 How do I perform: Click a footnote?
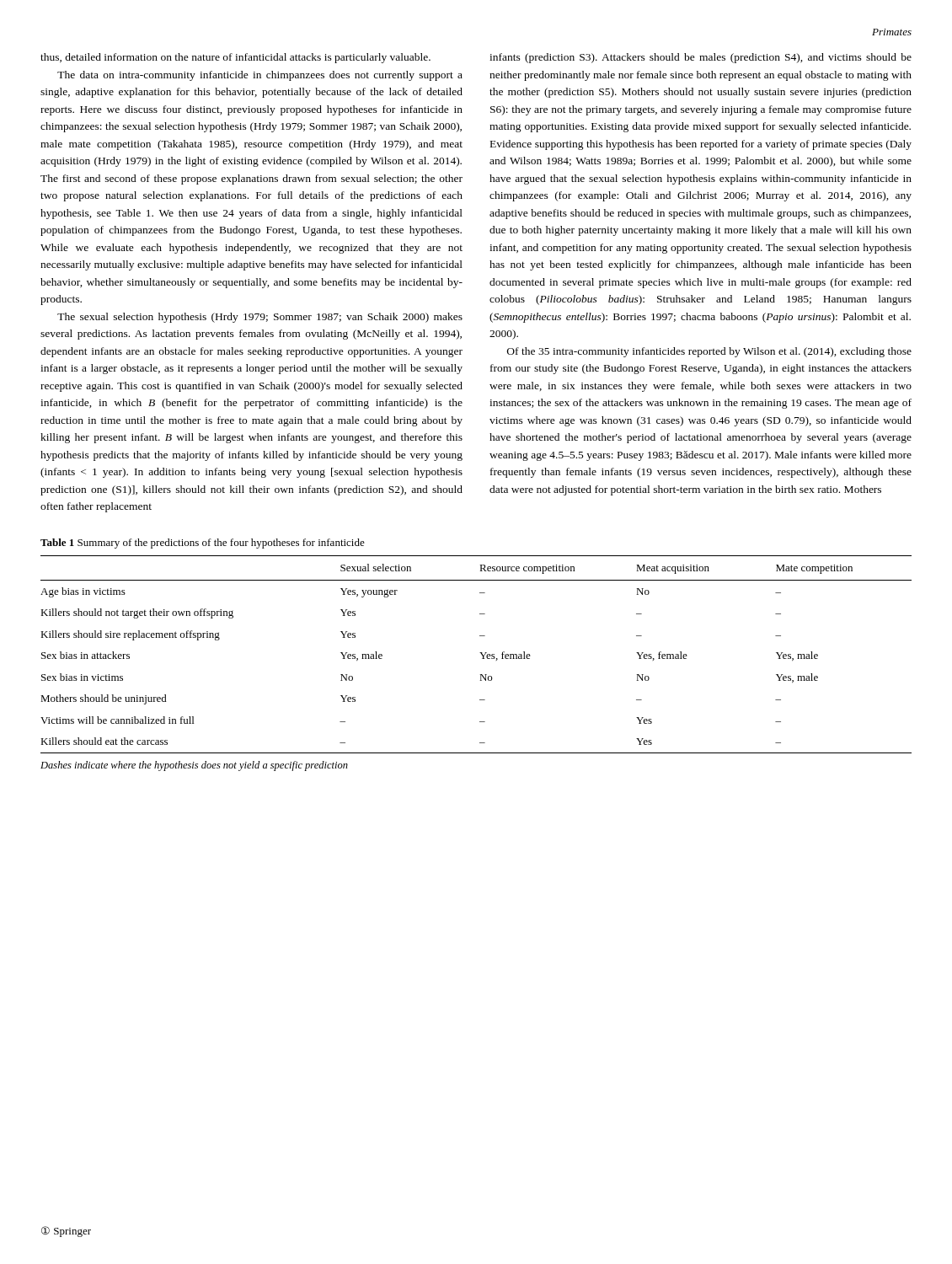pyautogui.click(x=194, y=765)
